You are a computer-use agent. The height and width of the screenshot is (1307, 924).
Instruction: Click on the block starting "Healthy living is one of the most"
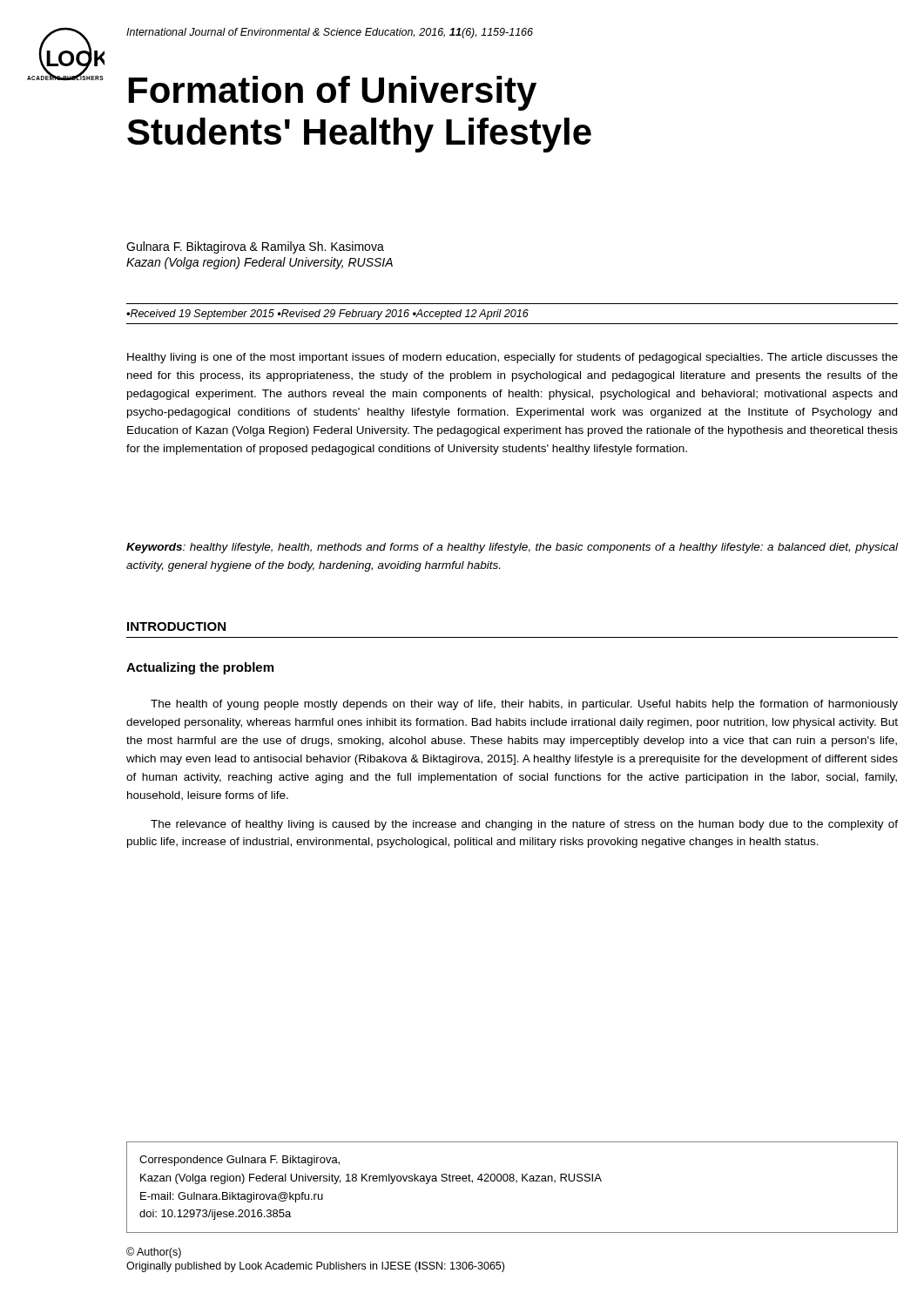512,403
